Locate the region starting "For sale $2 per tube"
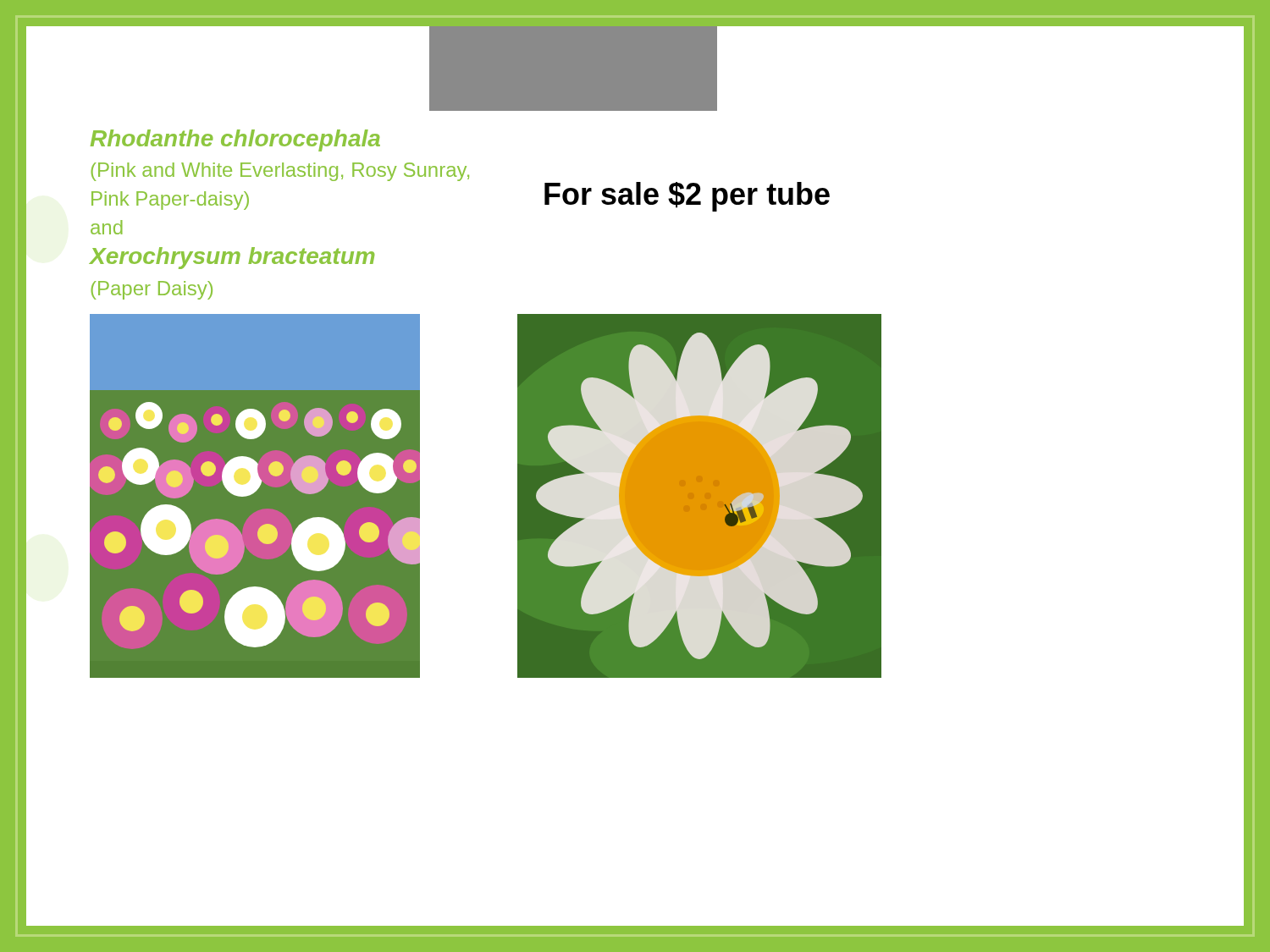Screen dimensions: 952x1270 [x=687, y=194]
